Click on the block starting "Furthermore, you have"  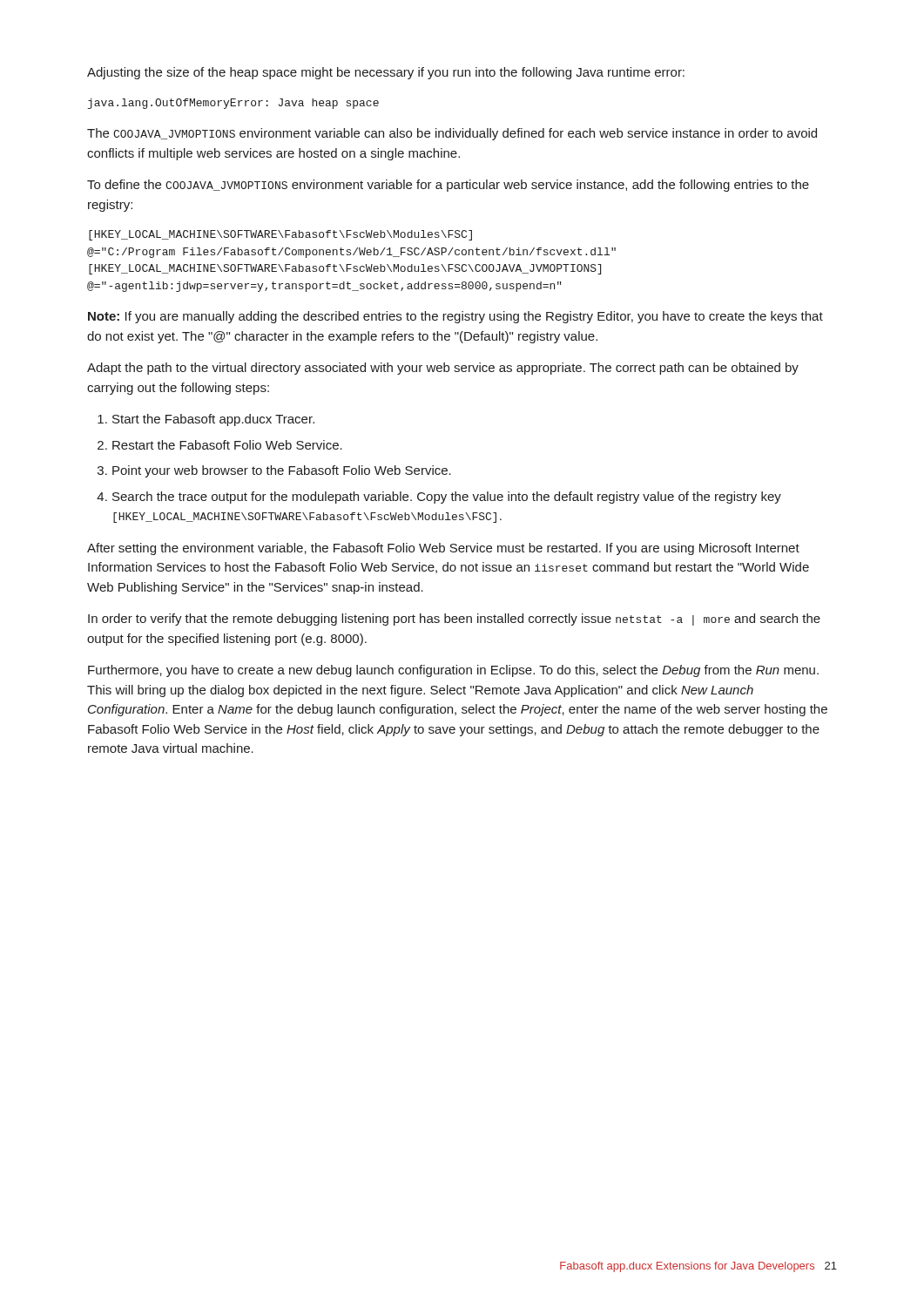(462, 709)
